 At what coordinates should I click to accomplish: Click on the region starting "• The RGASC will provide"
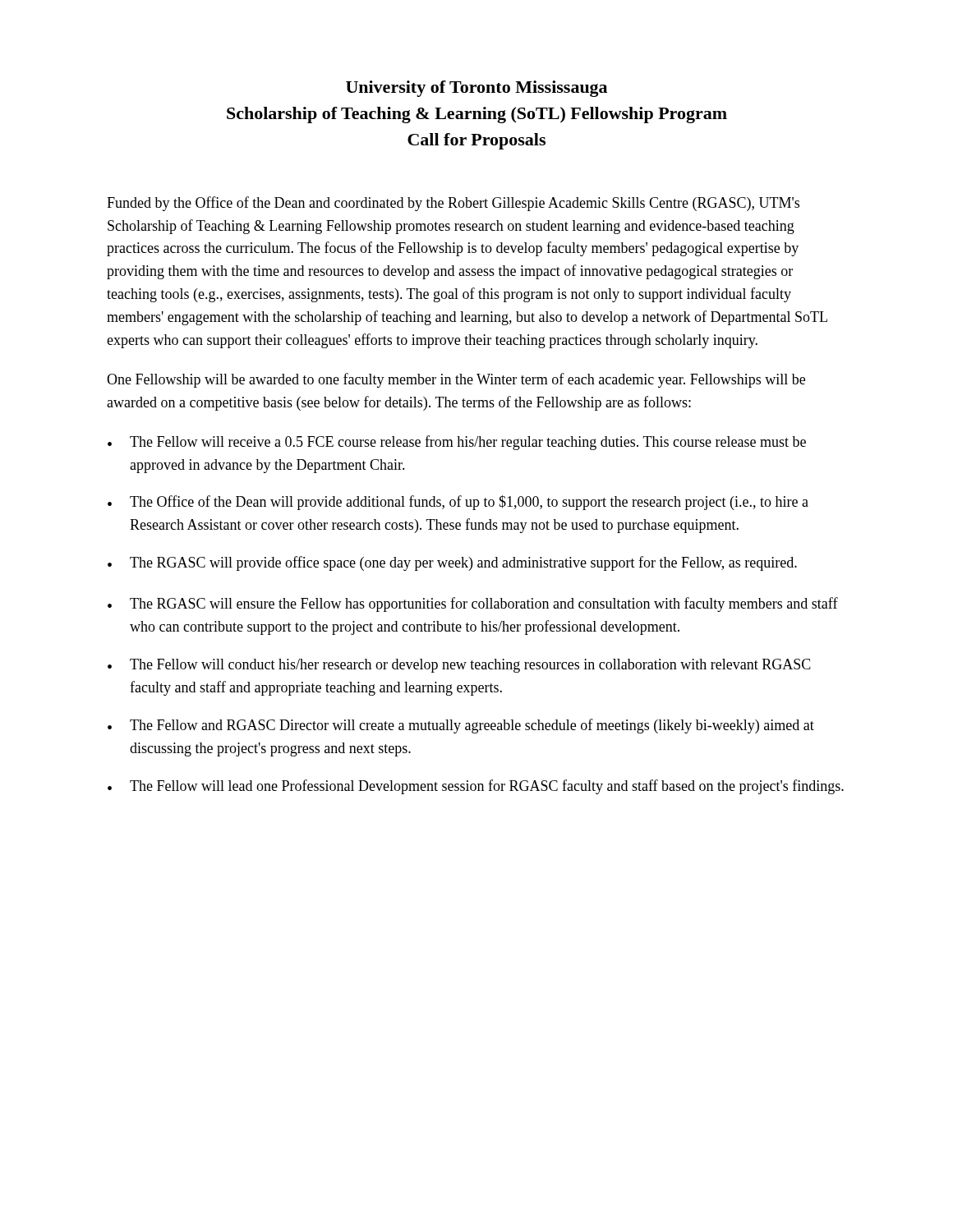point(476,565)
